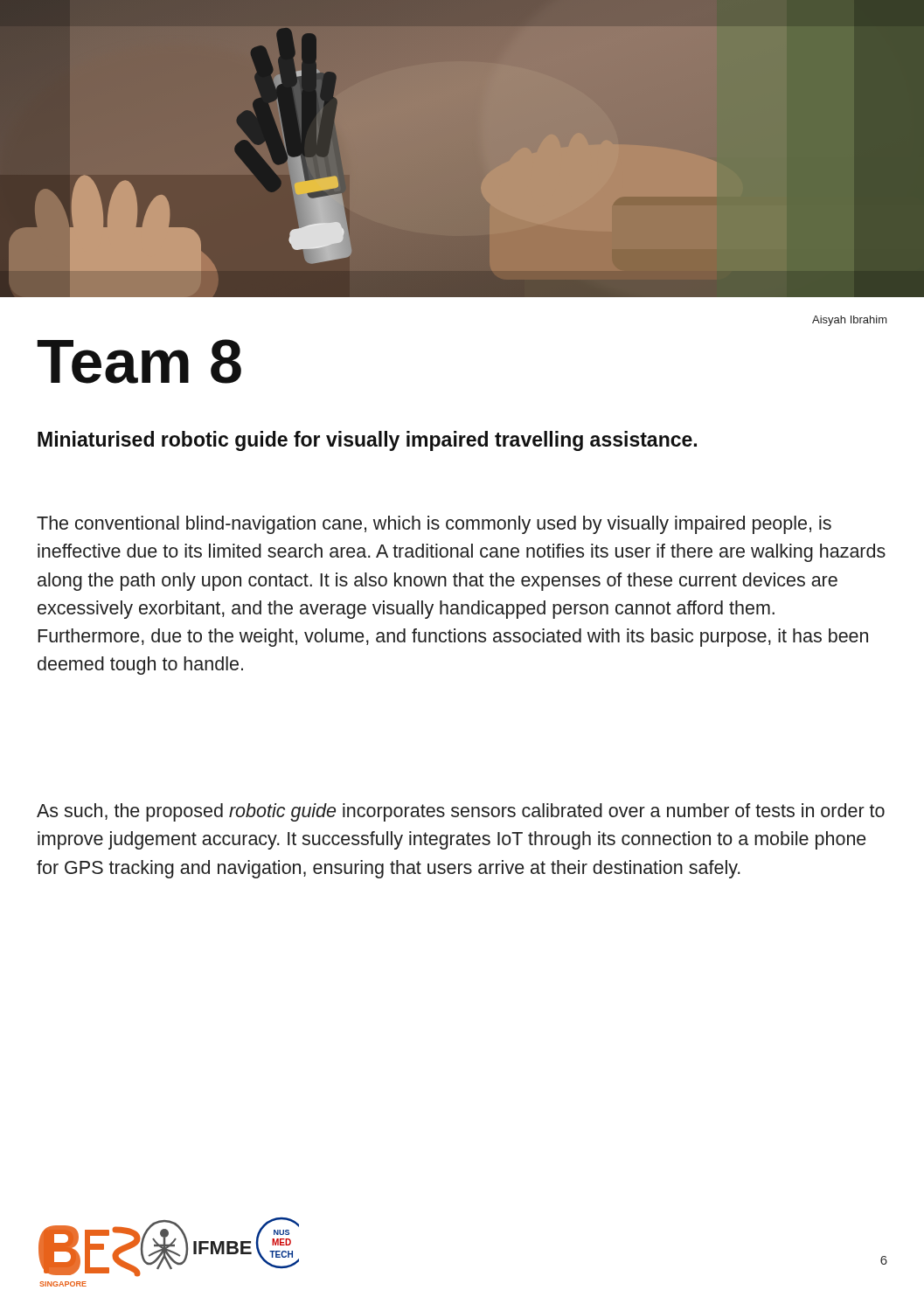Where does it say "Team 8"?
924x1311 pixels.
click(x=140, y=362)
